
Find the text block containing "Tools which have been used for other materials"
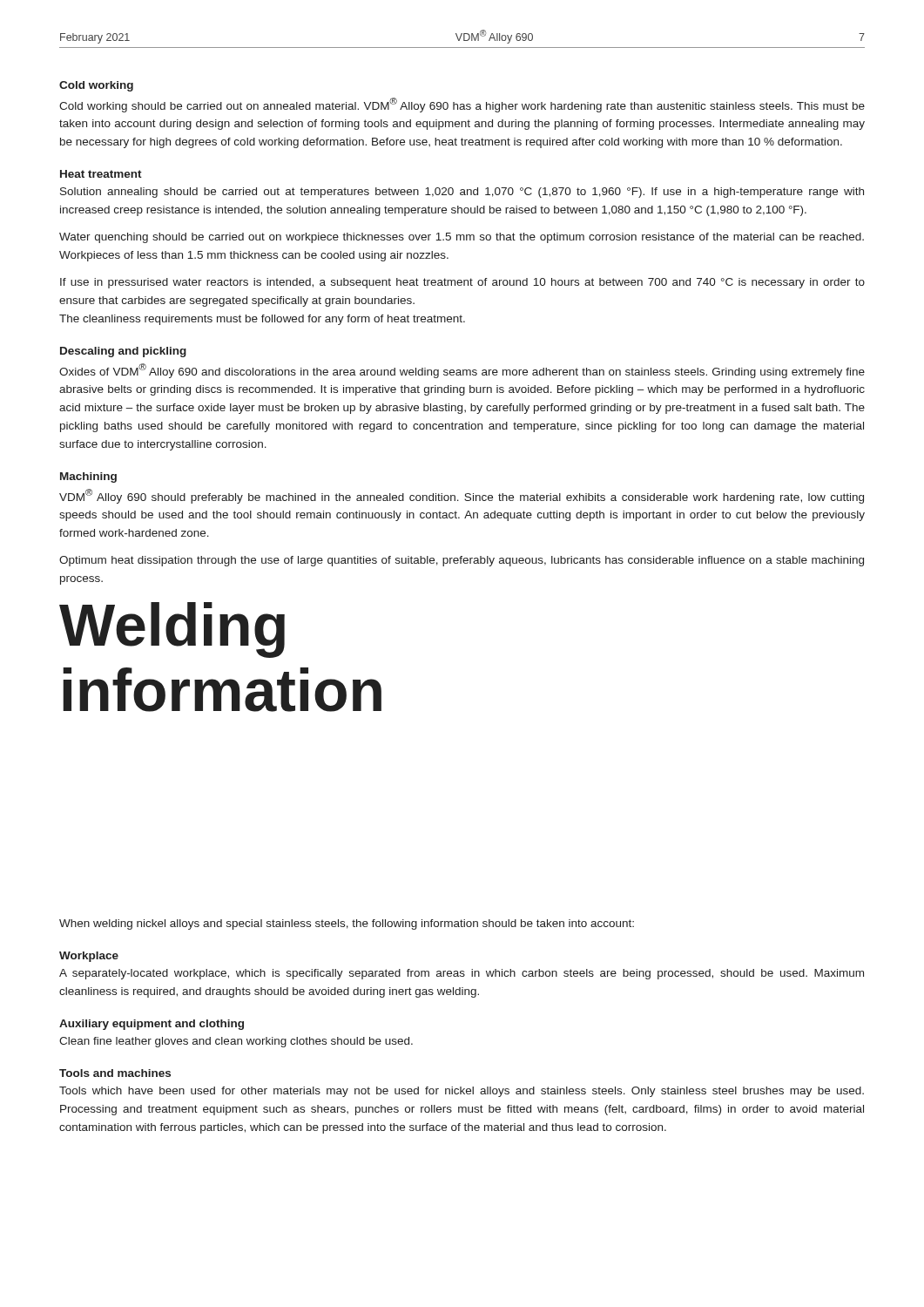pos(462,1108)
